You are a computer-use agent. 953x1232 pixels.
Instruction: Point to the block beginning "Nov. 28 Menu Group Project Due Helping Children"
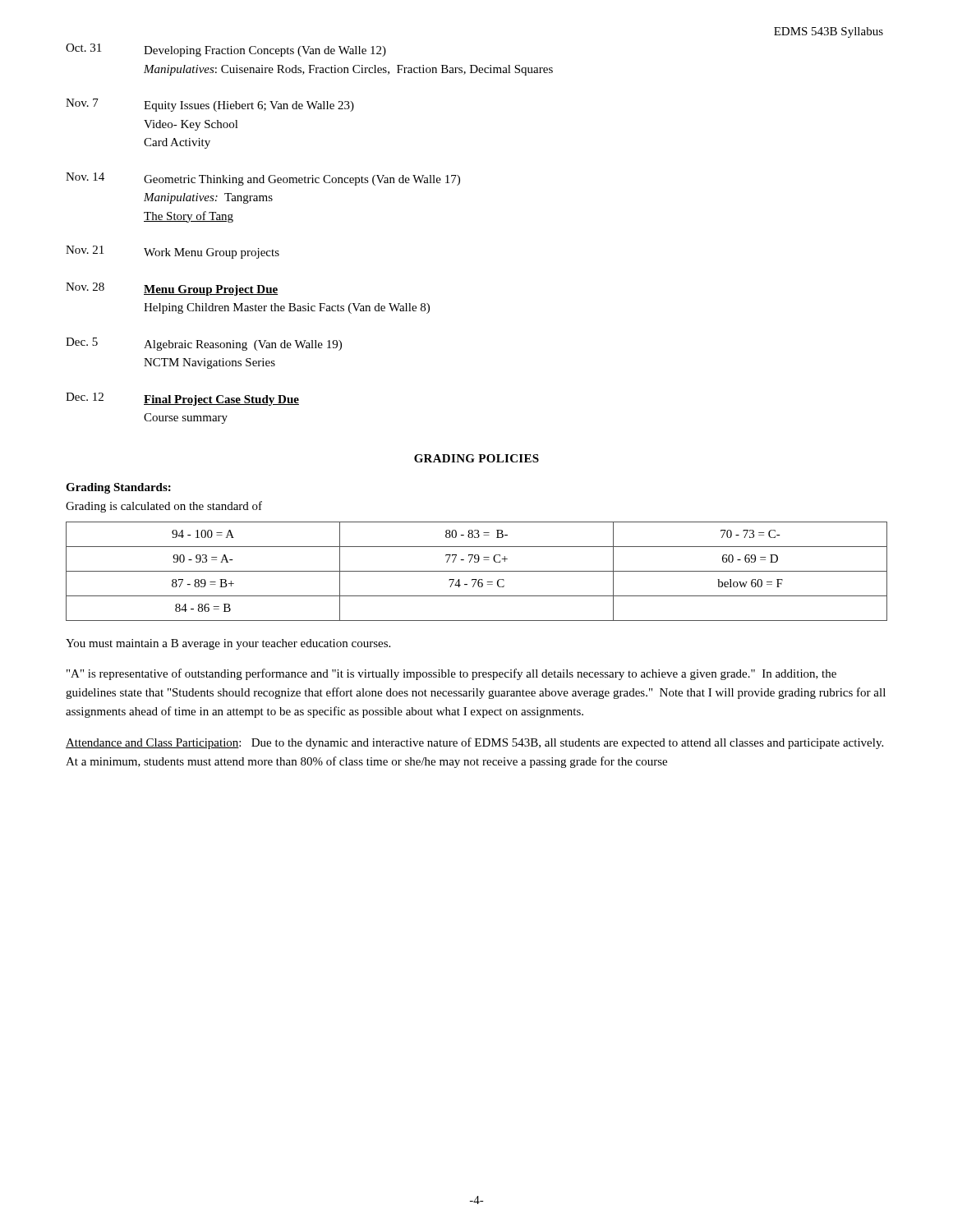tap(248, 298)
